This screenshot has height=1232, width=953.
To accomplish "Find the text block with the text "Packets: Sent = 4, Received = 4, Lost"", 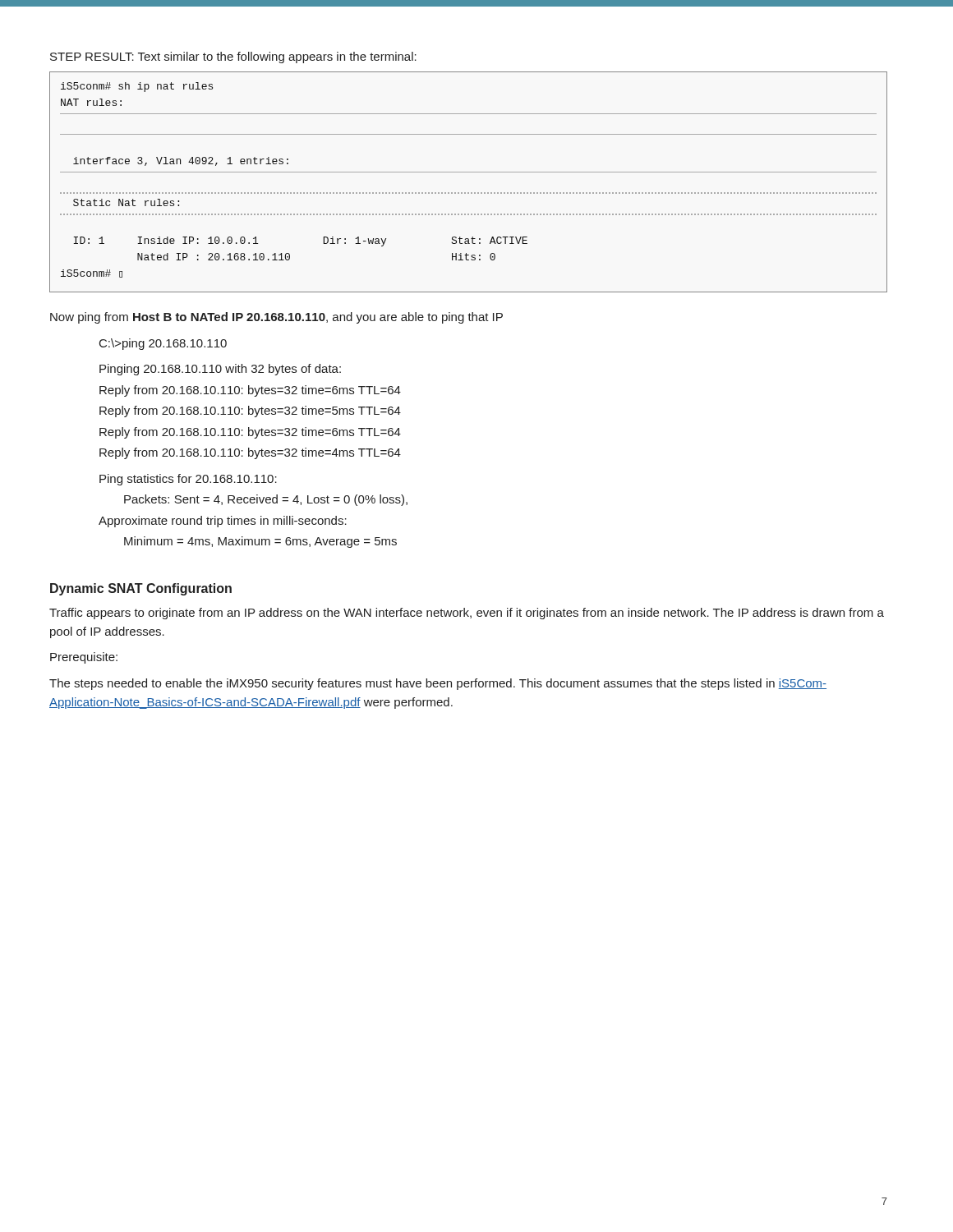I will click(266, 499).
